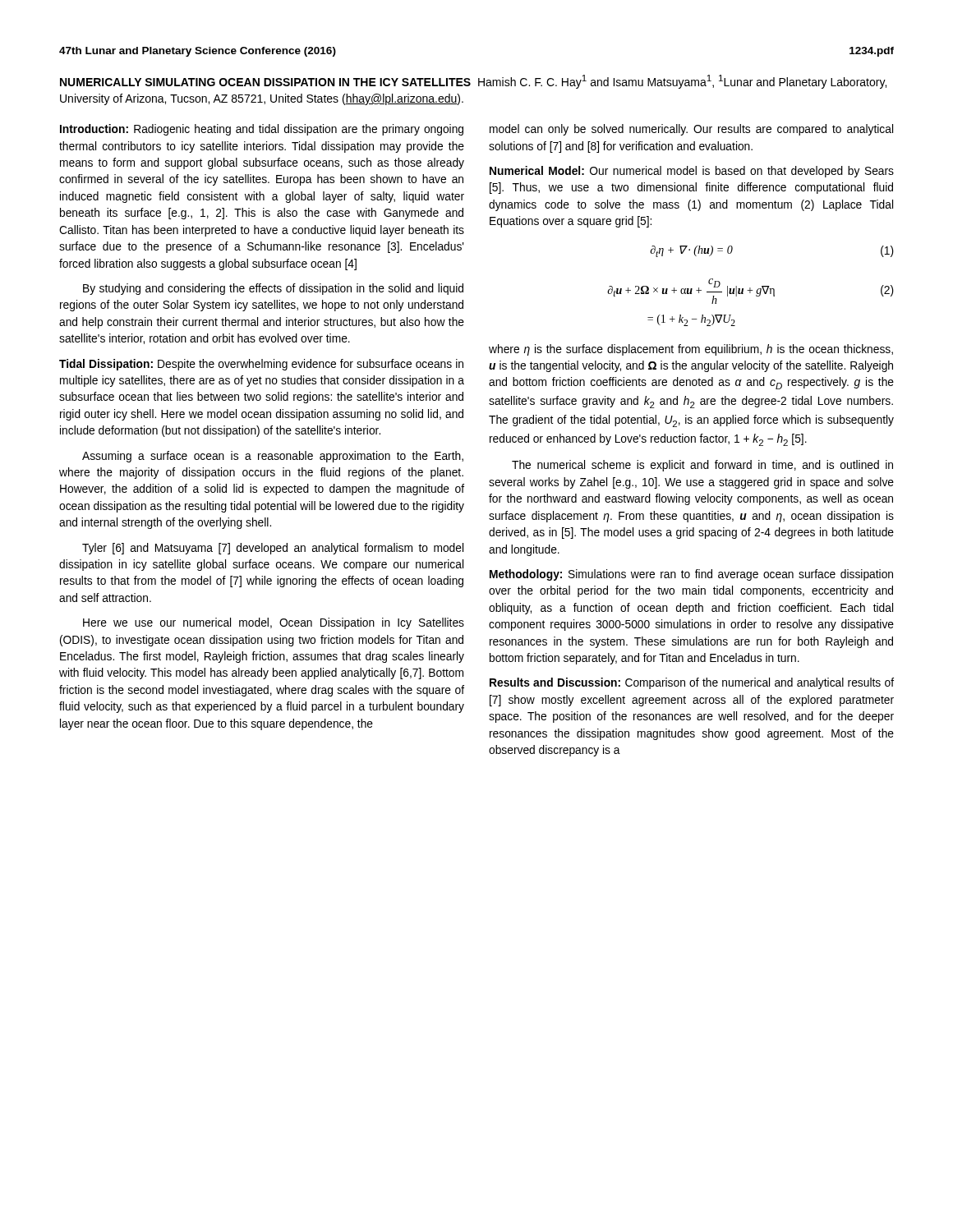
Task: Find the text block starting "model can only be solved numerically."
Action: [691, 138]
